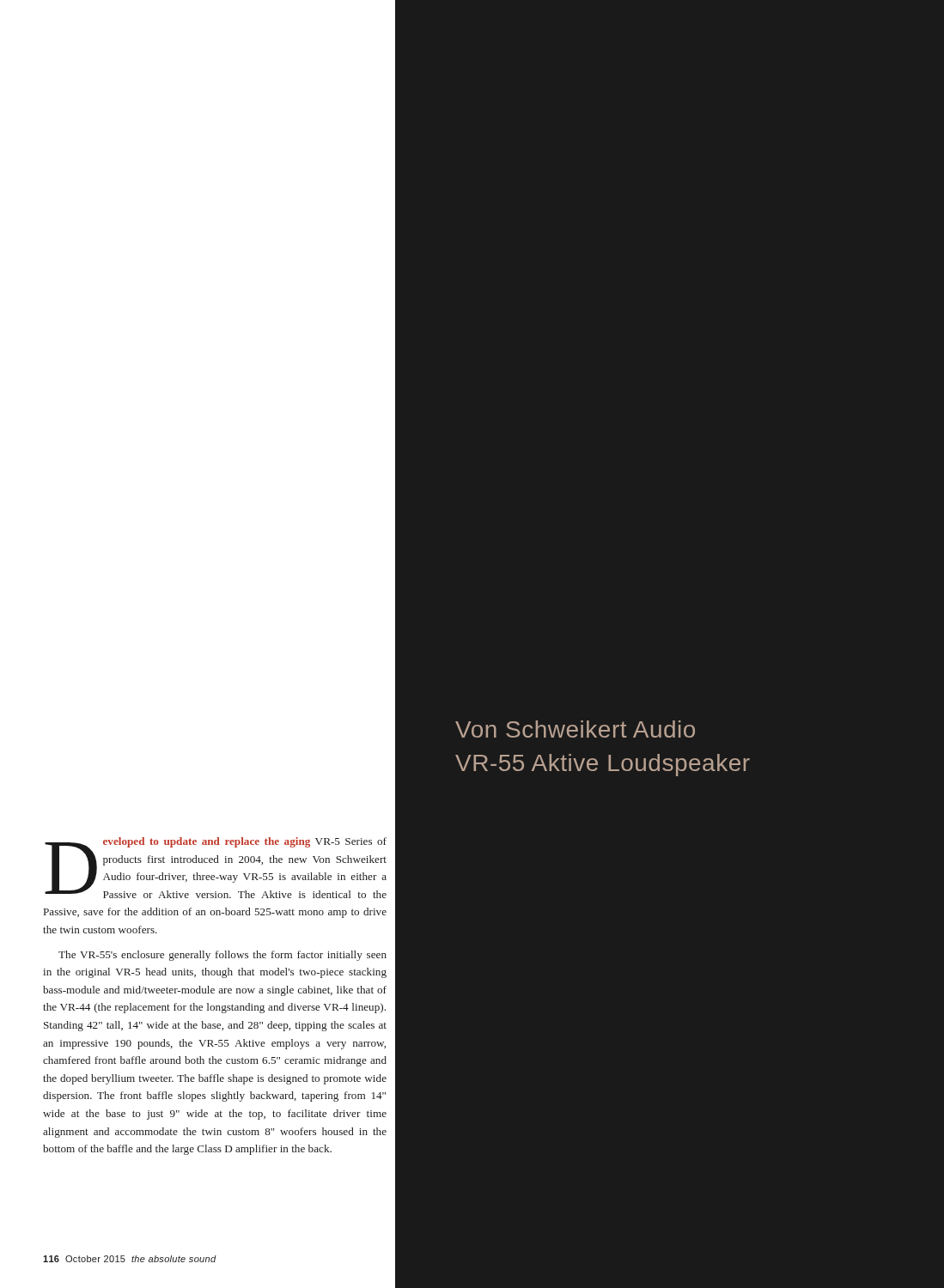Select the title that reads "Von Schweikert AudioVR-55 Aktive Loudspeaker"

coord(670,746)
